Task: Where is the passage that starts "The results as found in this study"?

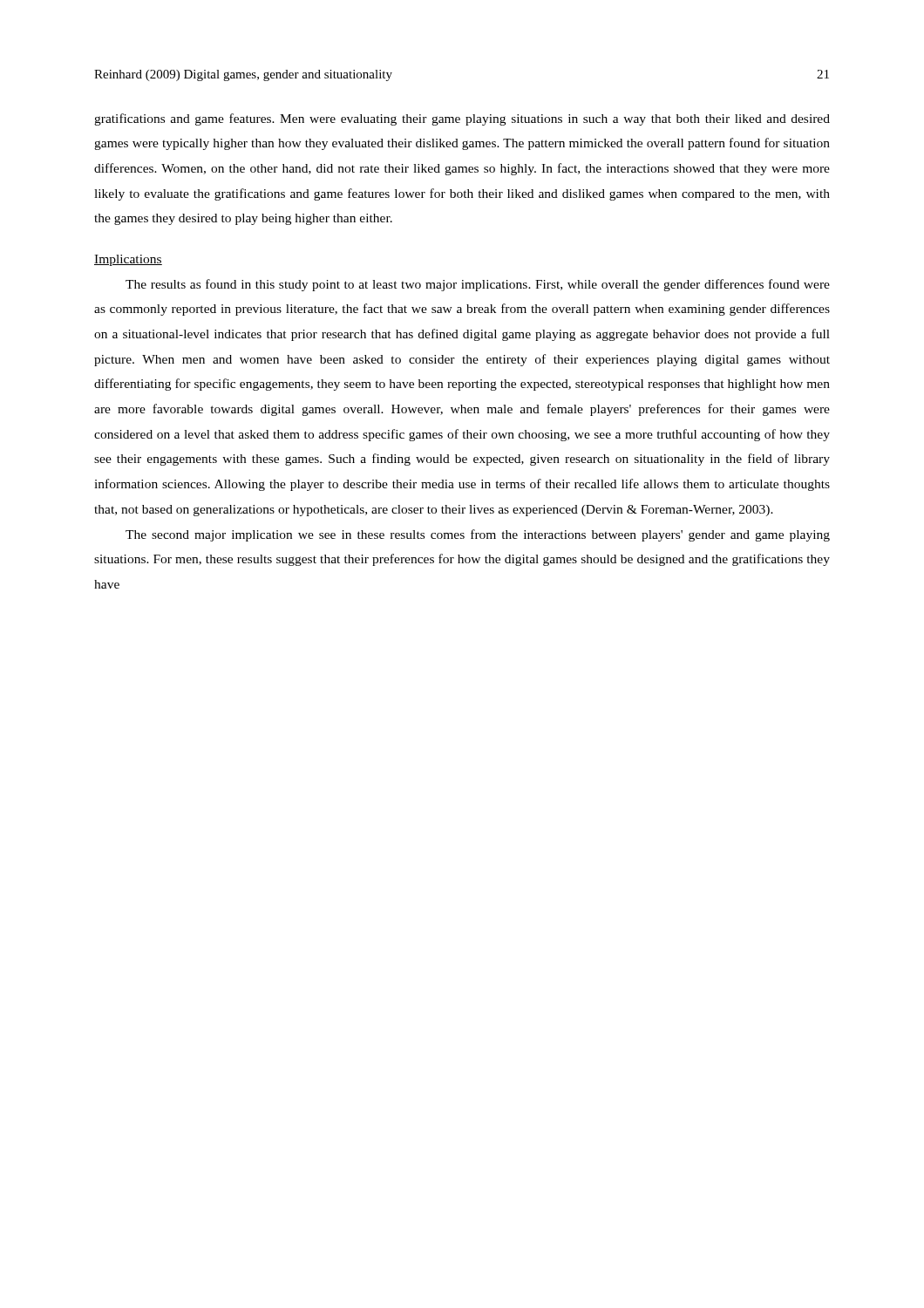Action: pyautogui.click(x=462, y=397)
